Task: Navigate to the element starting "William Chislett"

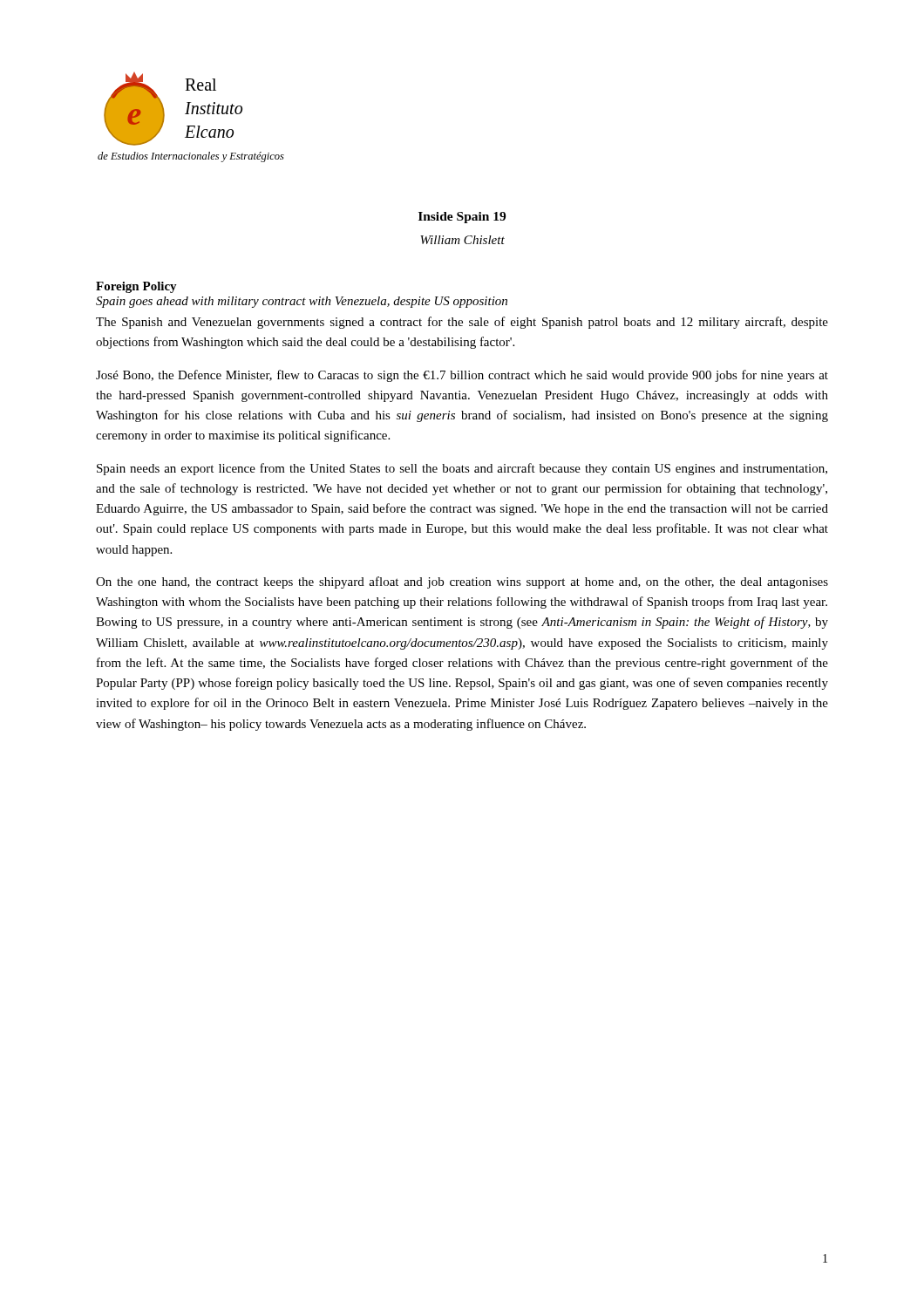Action: [x=462, y=240]
